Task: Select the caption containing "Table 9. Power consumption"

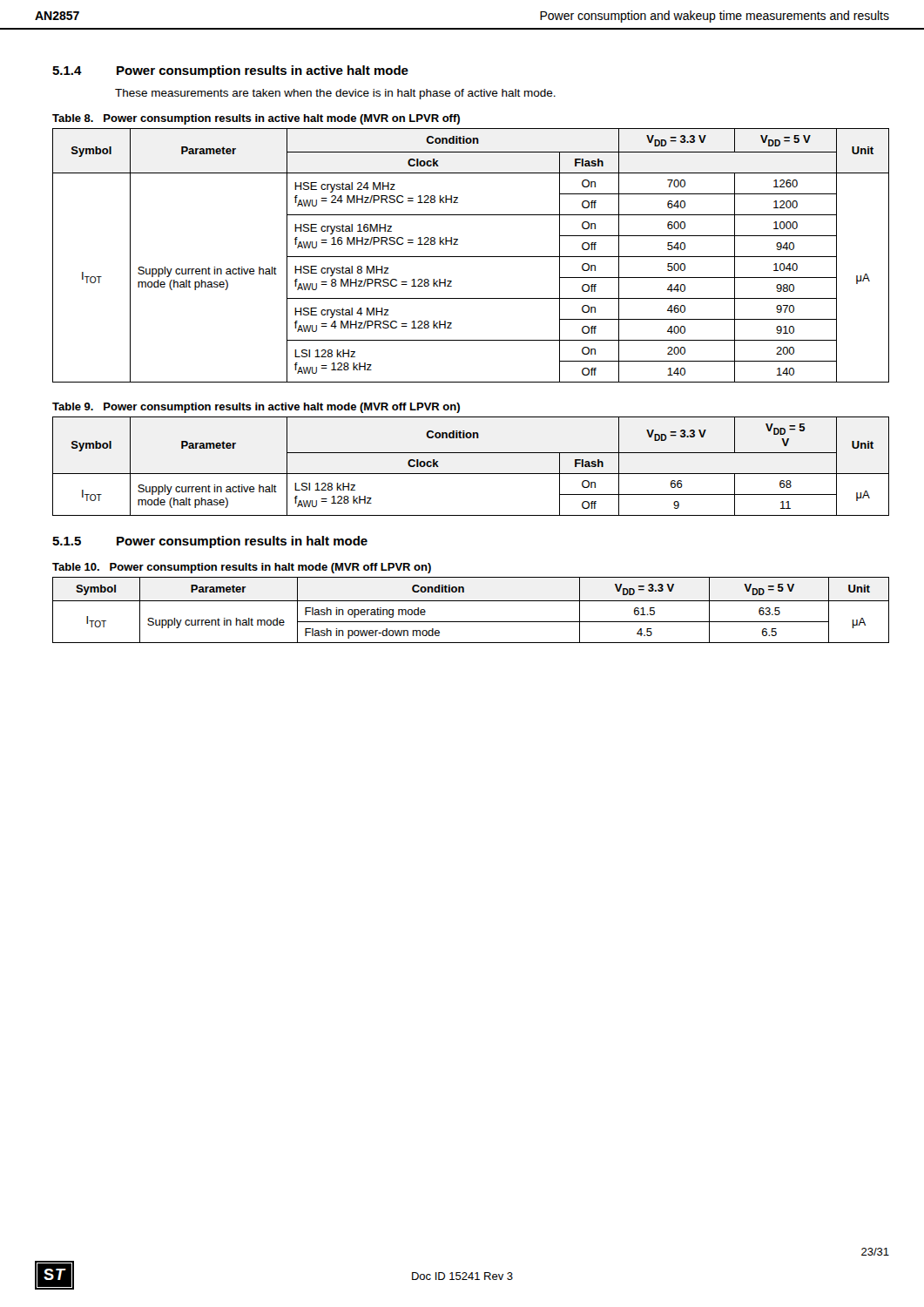Action: (x=256, y=406)
